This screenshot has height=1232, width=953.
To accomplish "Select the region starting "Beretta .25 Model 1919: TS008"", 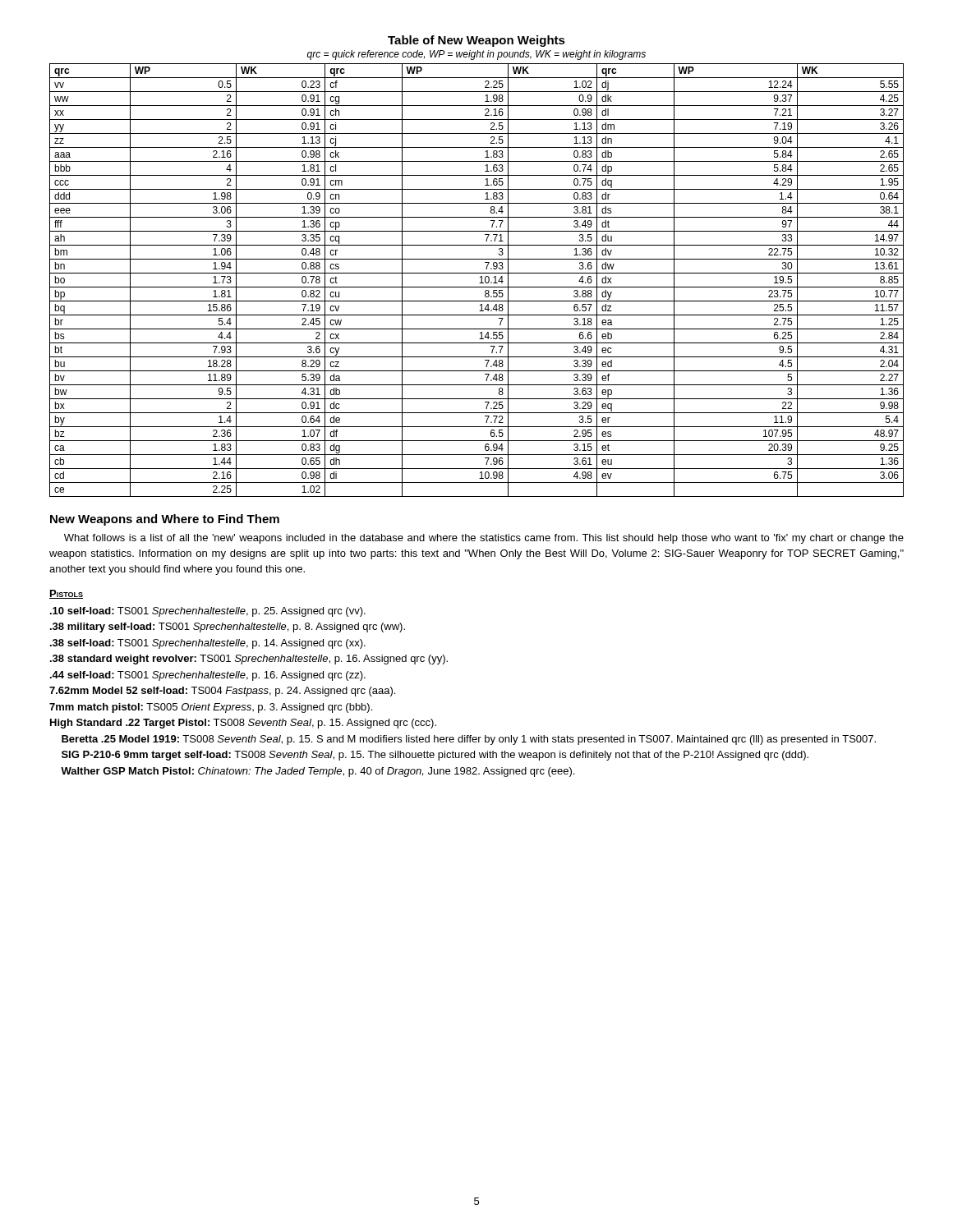I will pyautogui.click(x=463, y=738).
